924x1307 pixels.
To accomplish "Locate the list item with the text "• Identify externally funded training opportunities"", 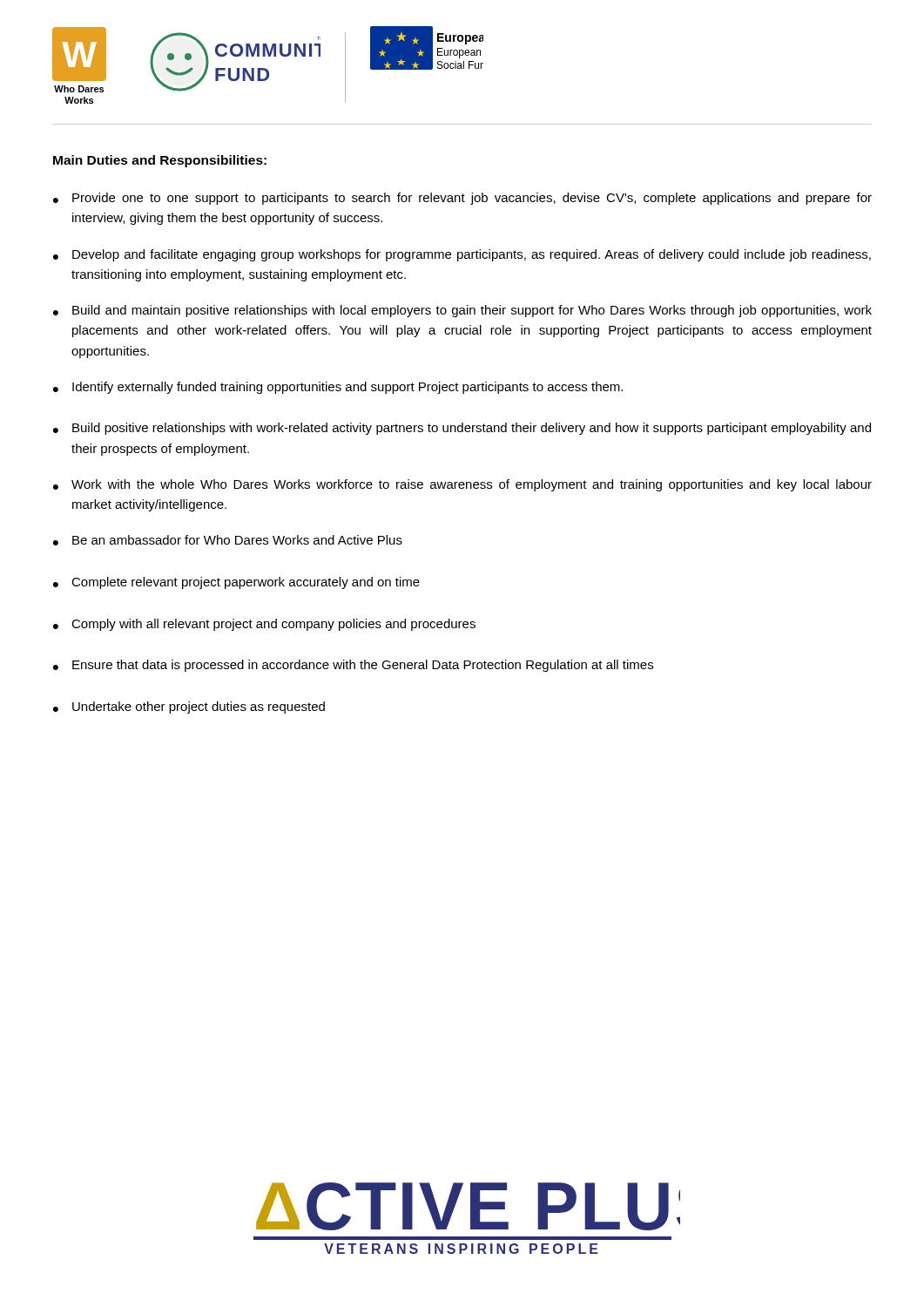I will coord(462,389).
